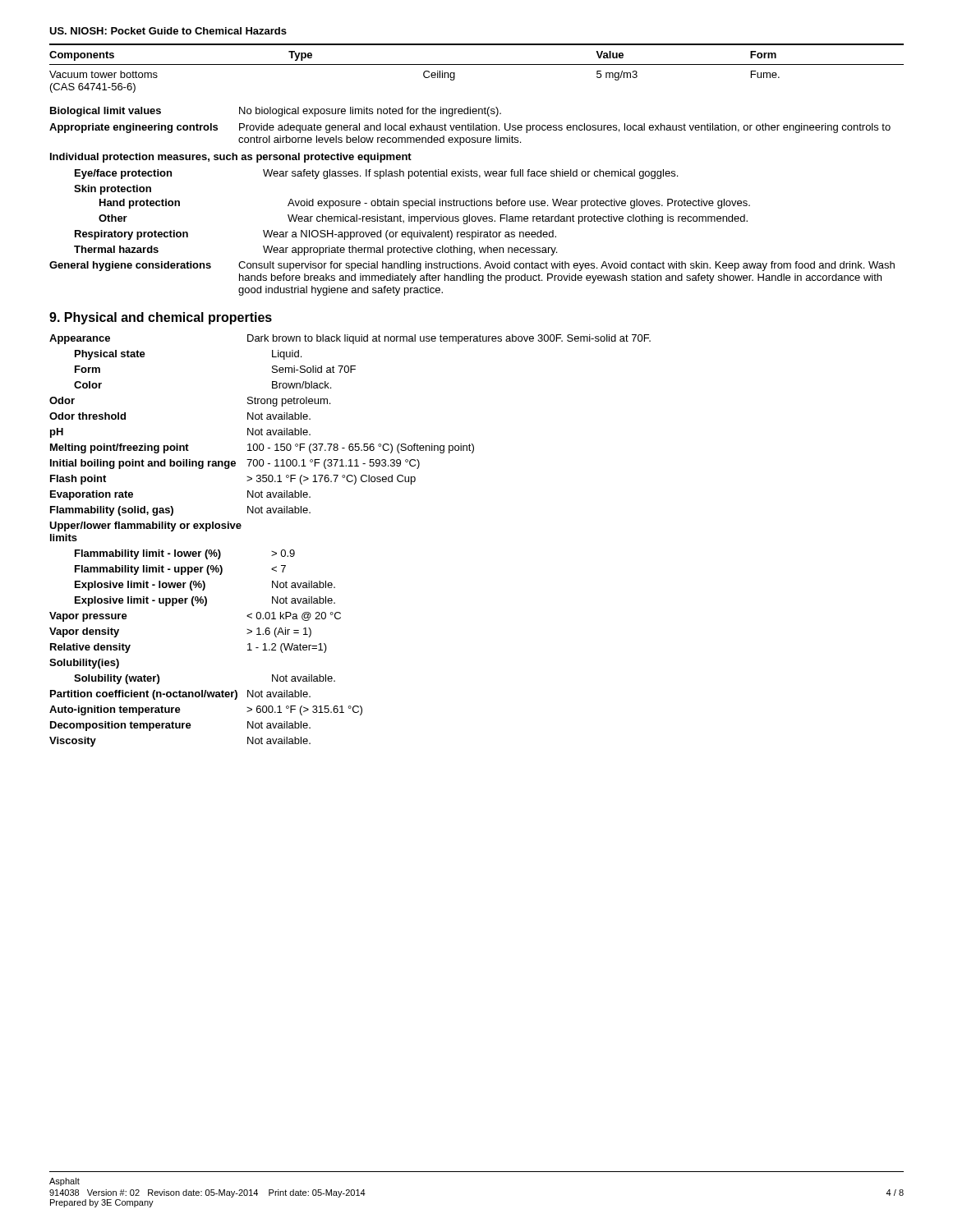This screenshot has height=1232, width=953.
Task: Locate the block of text that opens with "Initial boiling point and boiling"
Action: tap(476, 463)
